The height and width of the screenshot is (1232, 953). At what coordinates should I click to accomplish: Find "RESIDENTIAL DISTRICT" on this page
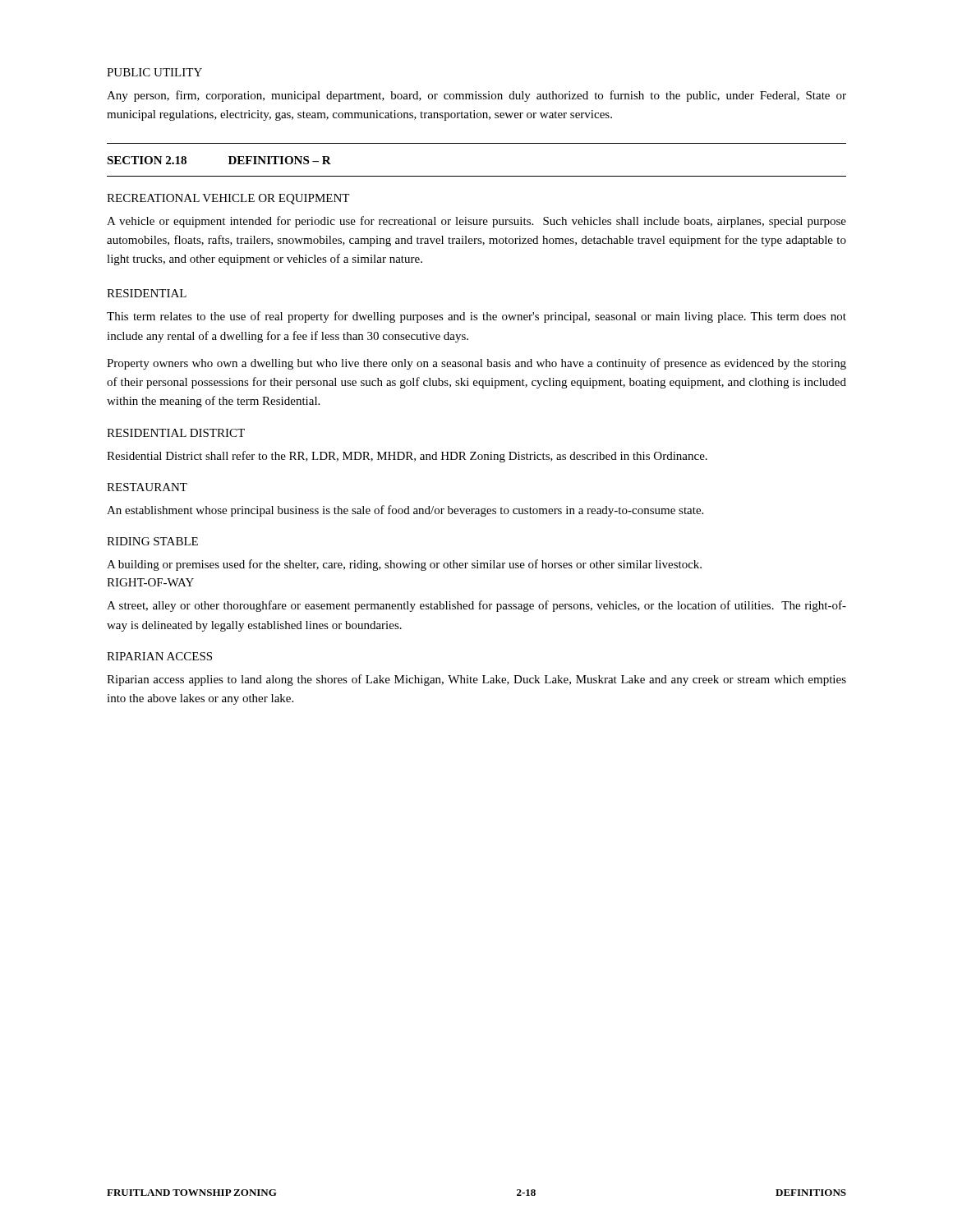pos(176,432)
